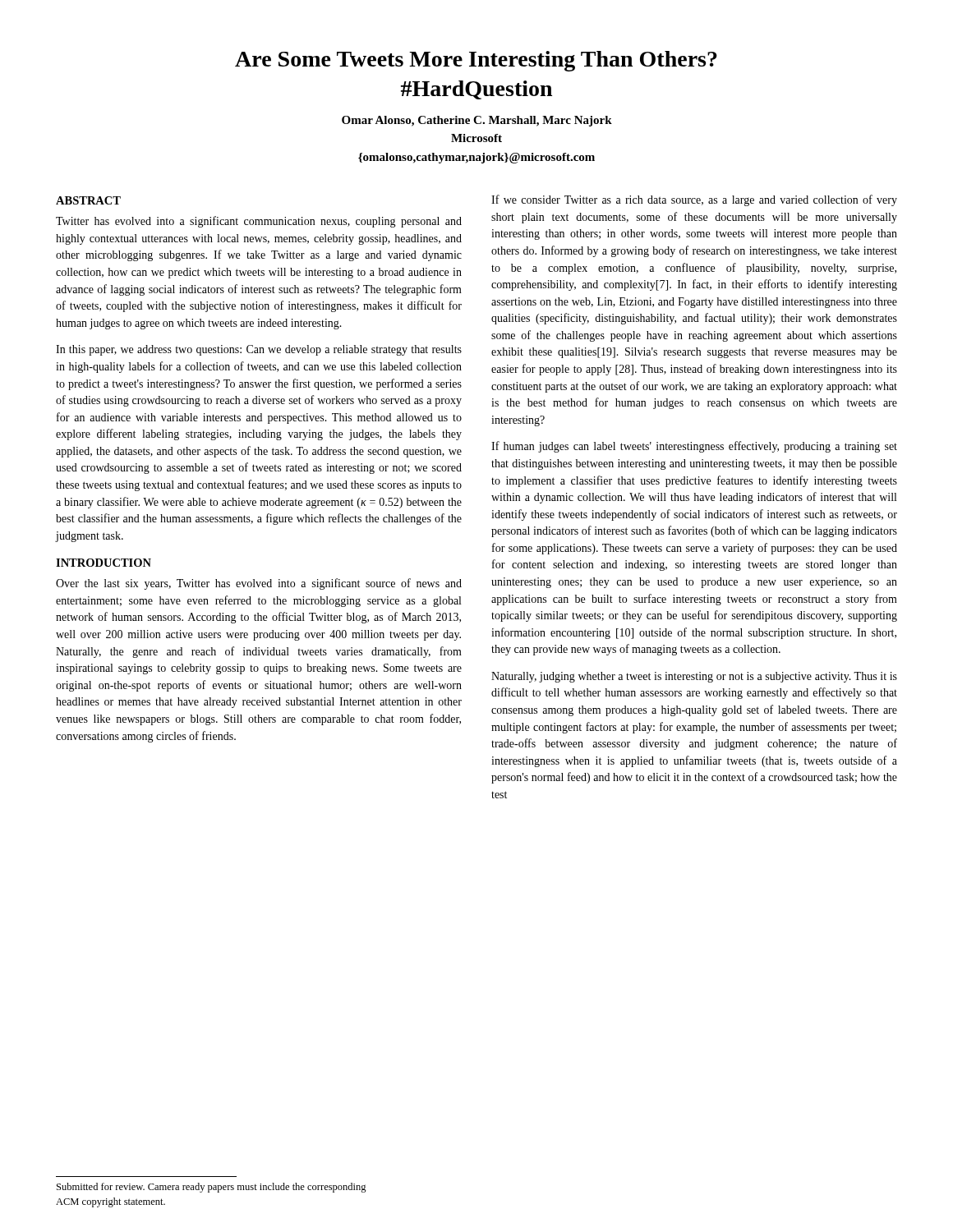
Task: Click the passage that begins "Naturally, judging whether a tweet is interesting or"
Action: (x=694, y=735)
